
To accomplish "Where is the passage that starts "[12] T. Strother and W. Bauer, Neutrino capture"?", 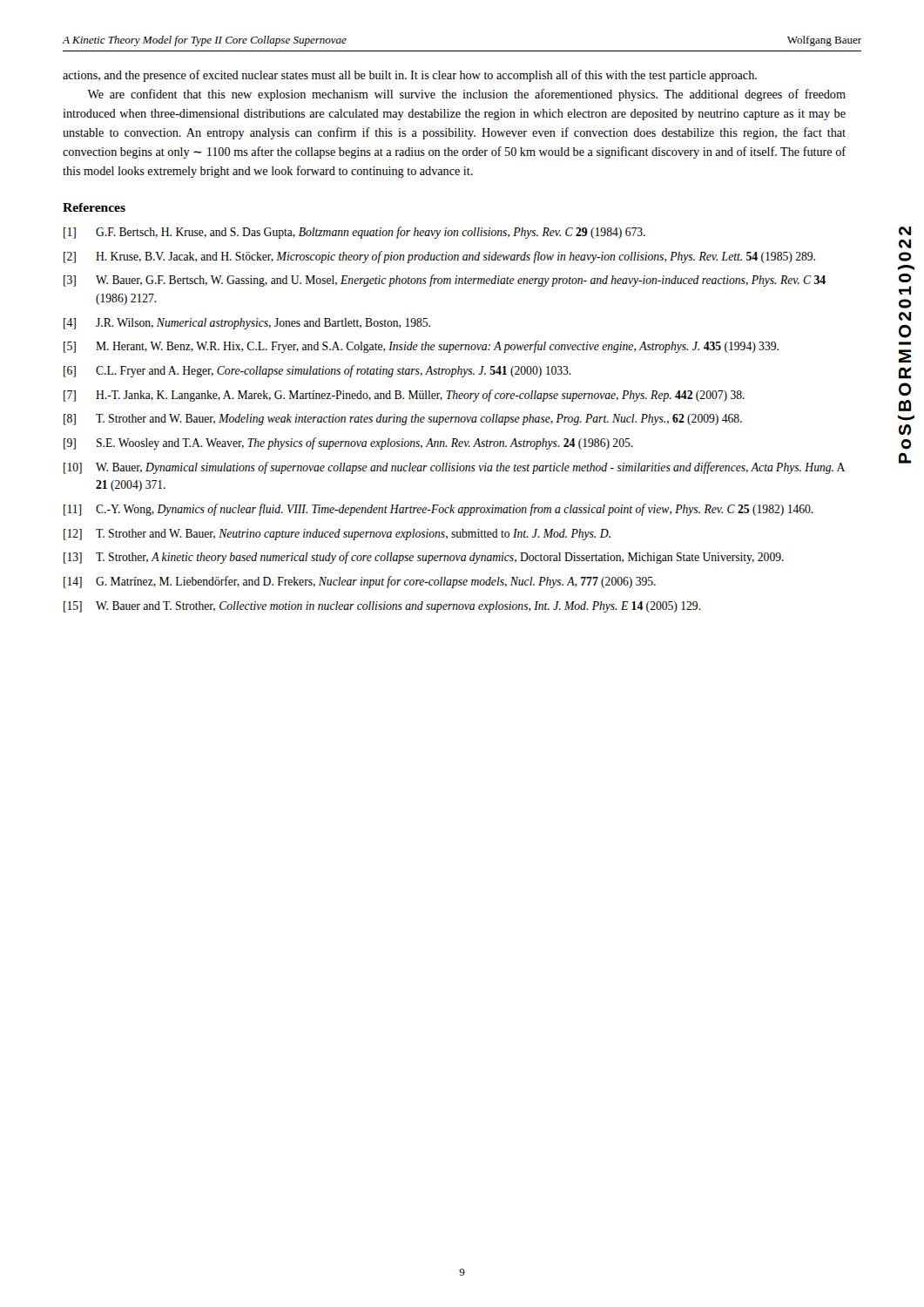I will pyautogui.click(x=454, y=534).
